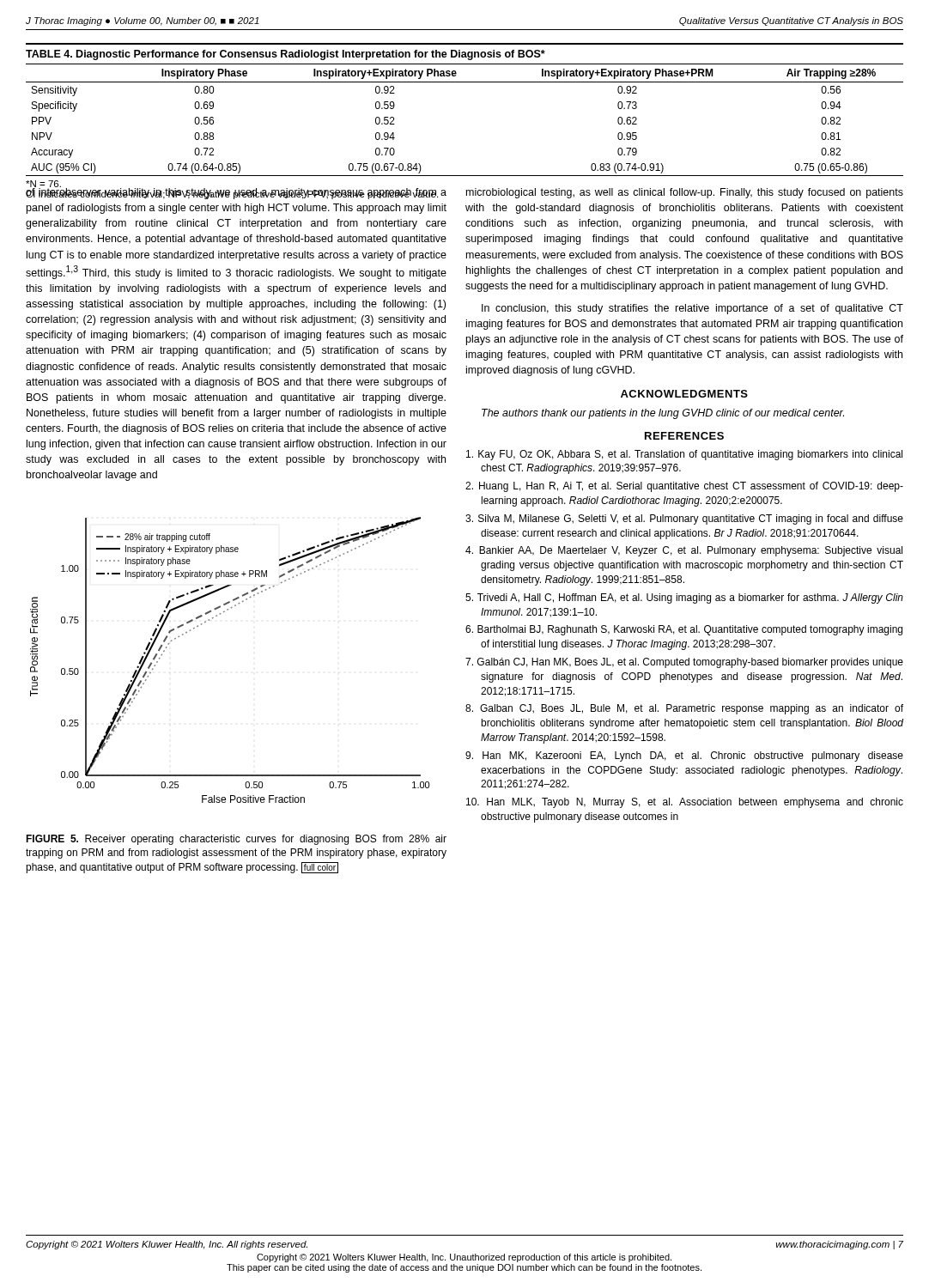
Task: Point to the caption beginning "FIGURE 5. Receiver operating characteristic curves for"
Action: (x=236, y=853)
